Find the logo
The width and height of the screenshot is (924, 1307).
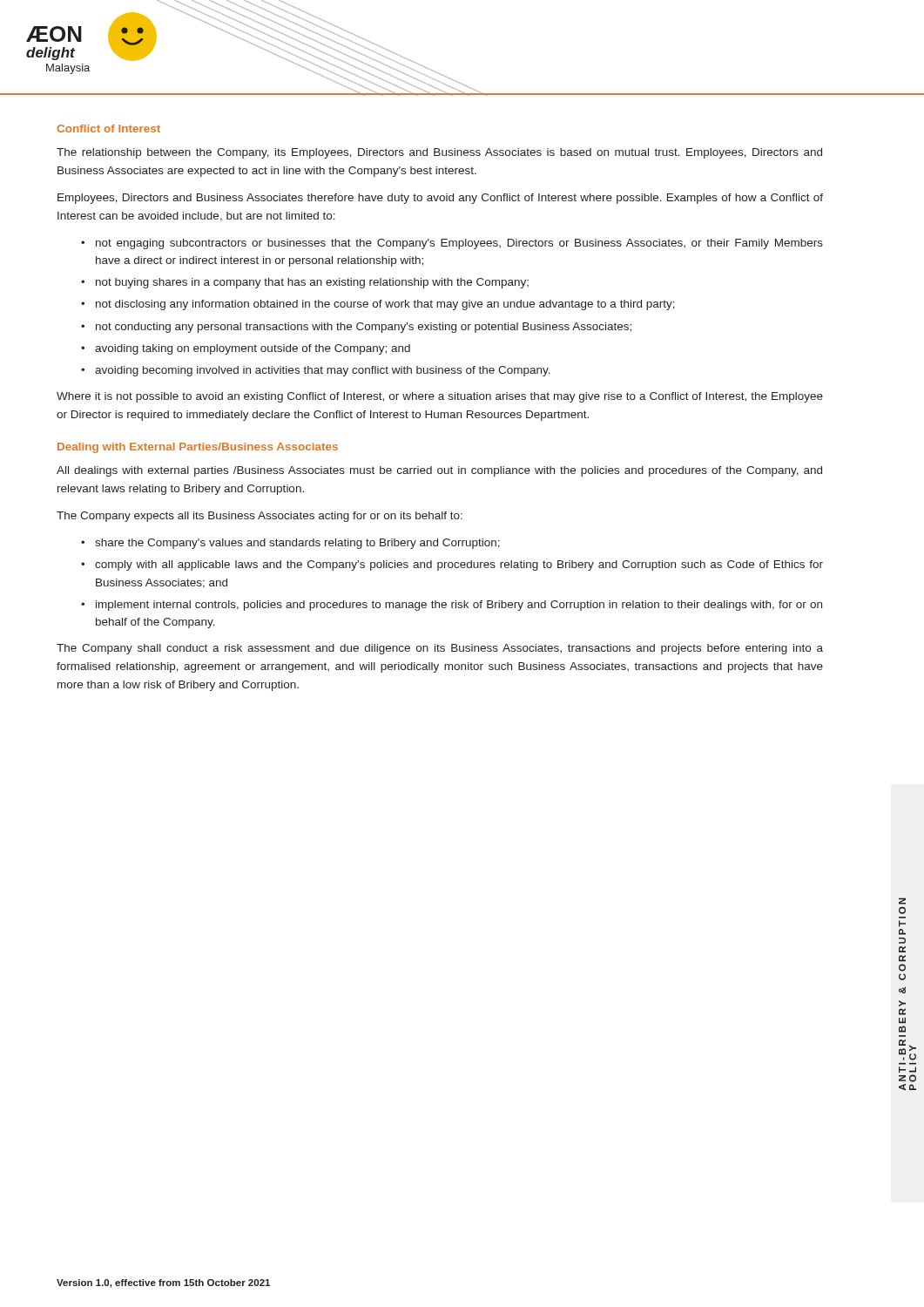pos(462,48)
